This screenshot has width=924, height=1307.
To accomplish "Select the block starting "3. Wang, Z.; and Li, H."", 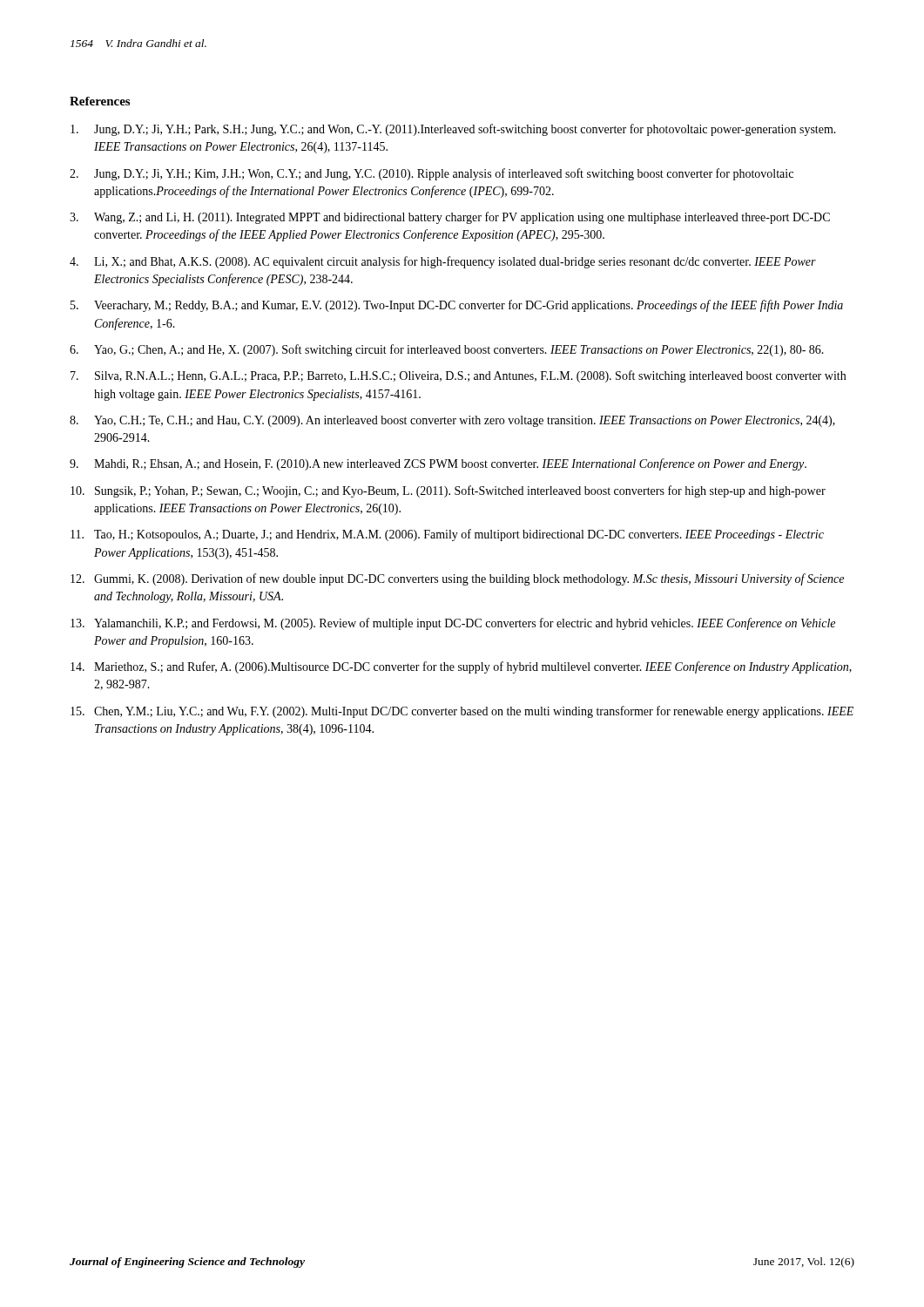I will [x=462, y=227].
